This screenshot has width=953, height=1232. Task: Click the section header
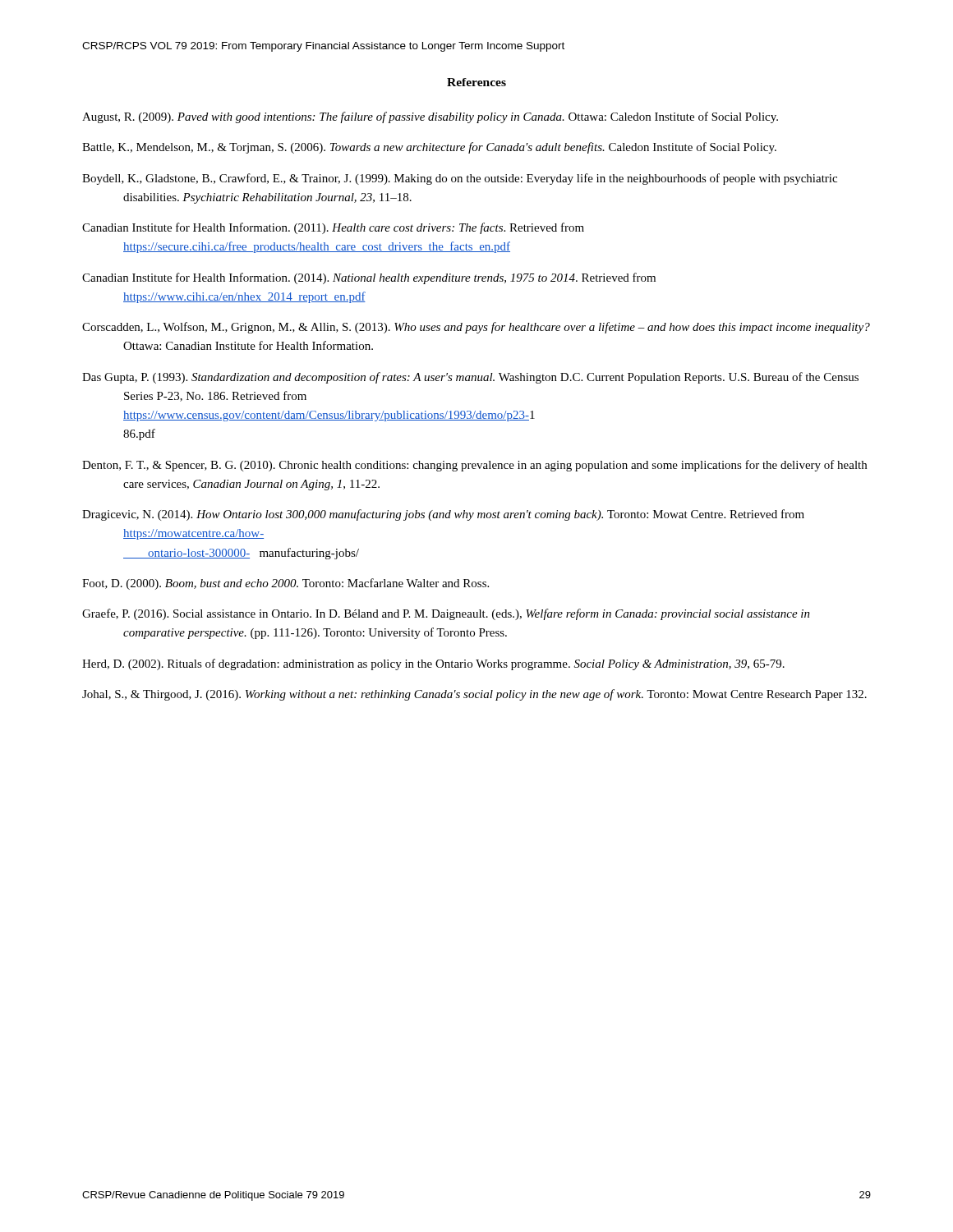click(x=476, y=82)
